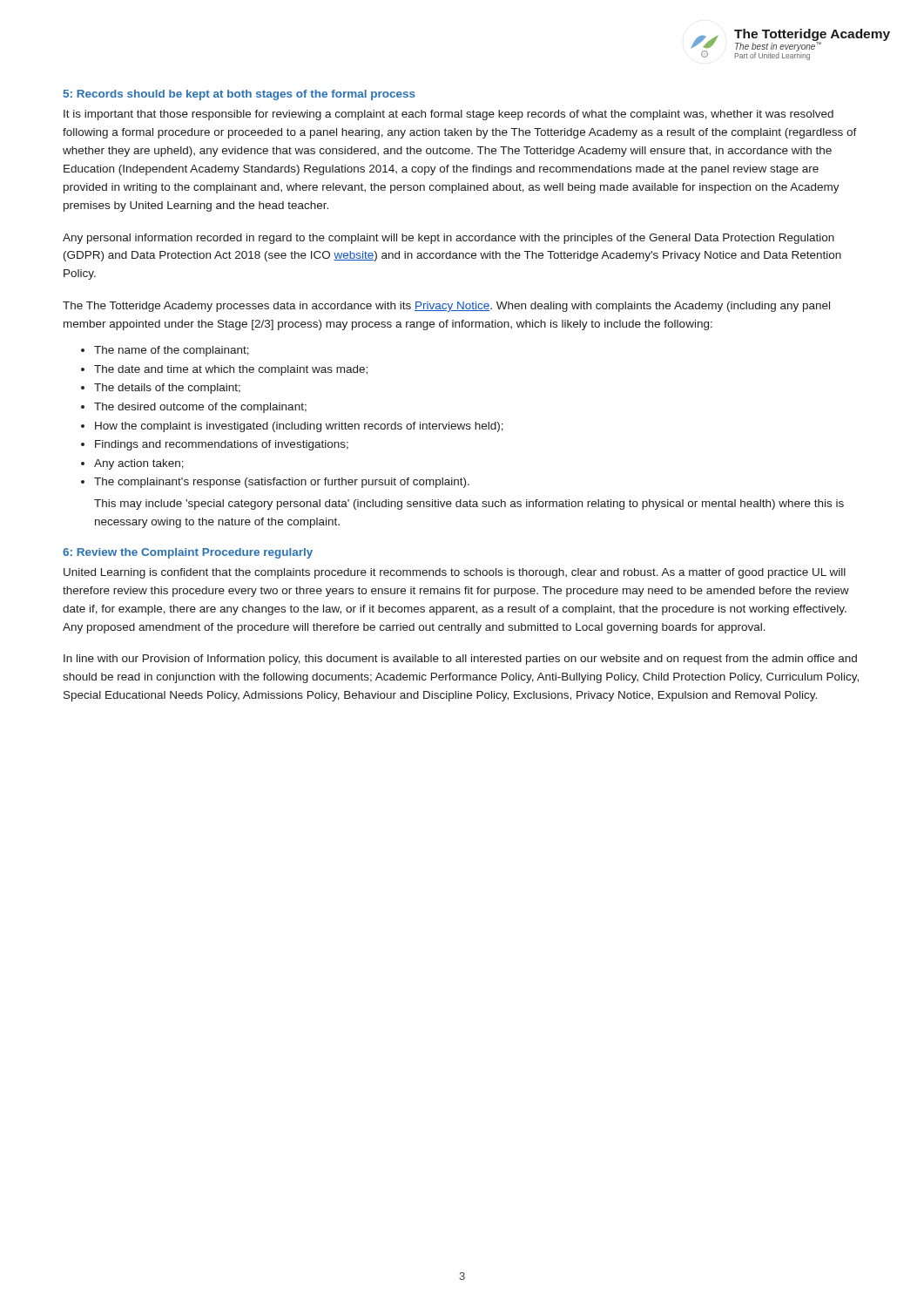Select the list item that says "Findings and recommendations of"
This screenshot has width=924, height=1307.
(x=221, y=444)
